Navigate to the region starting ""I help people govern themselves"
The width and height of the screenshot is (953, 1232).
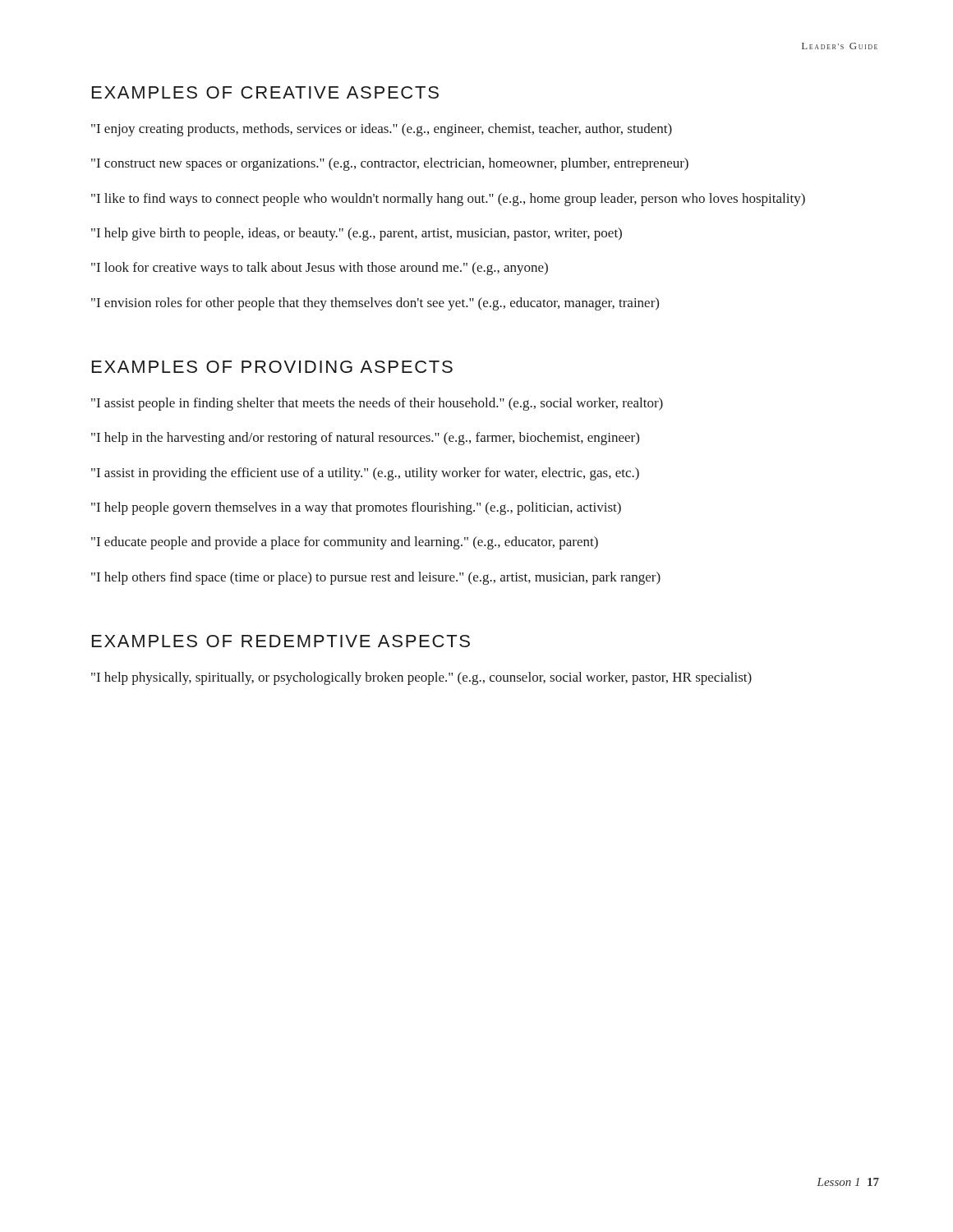point(356,507)
